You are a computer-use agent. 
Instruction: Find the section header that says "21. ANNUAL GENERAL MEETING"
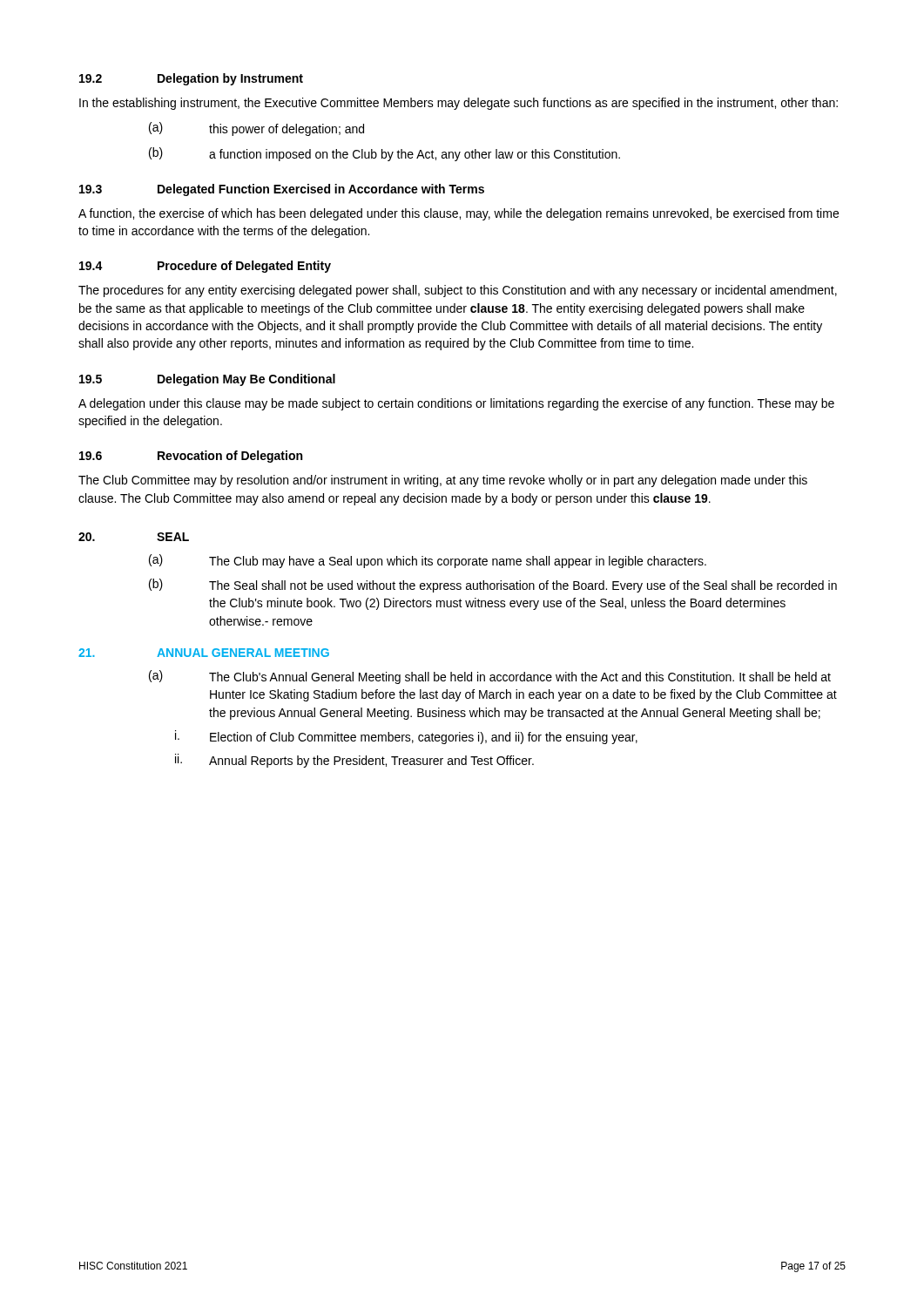pyautogui.click(x=204, y=653)
